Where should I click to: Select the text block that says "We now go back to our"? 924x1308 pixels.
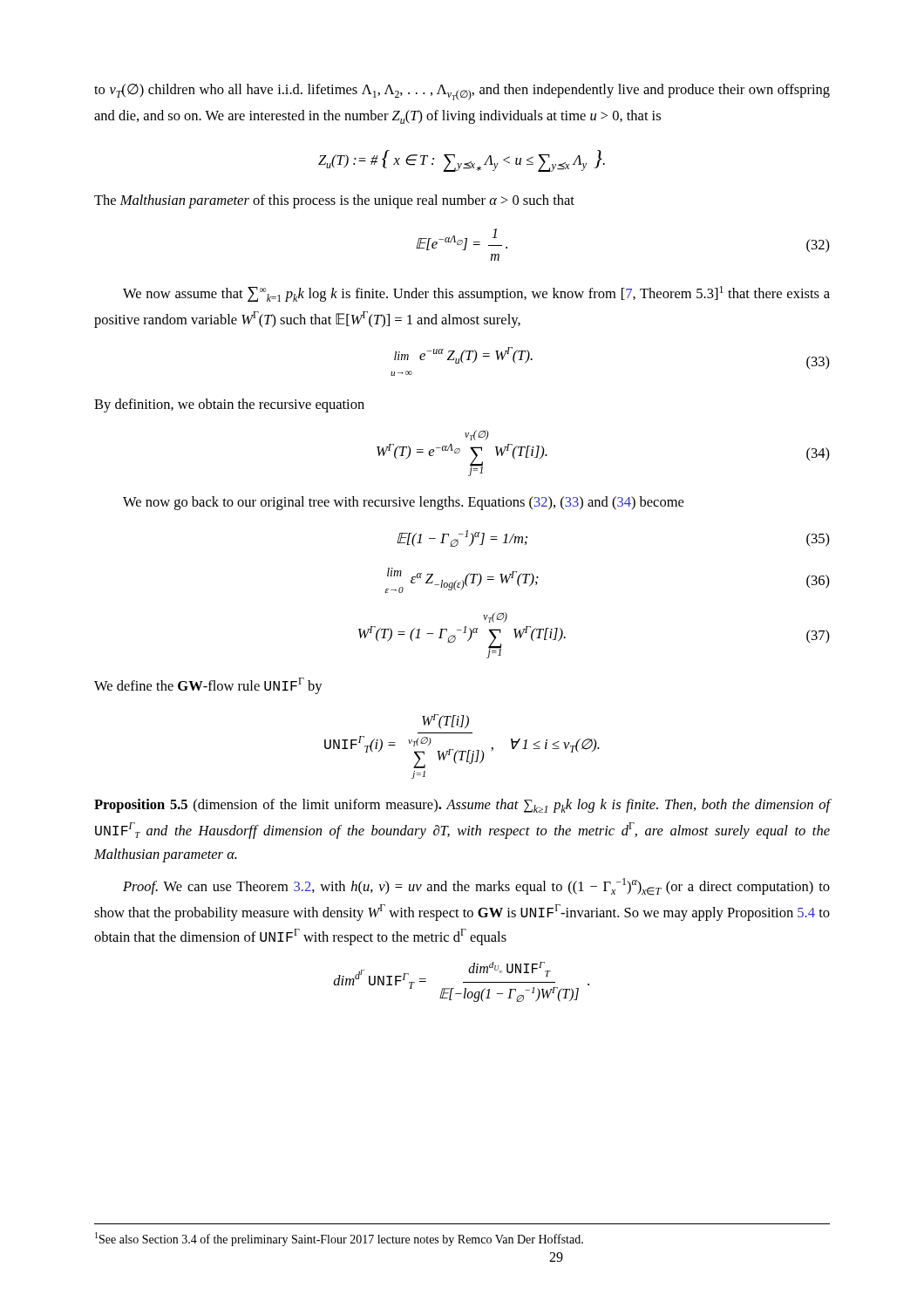404,502
